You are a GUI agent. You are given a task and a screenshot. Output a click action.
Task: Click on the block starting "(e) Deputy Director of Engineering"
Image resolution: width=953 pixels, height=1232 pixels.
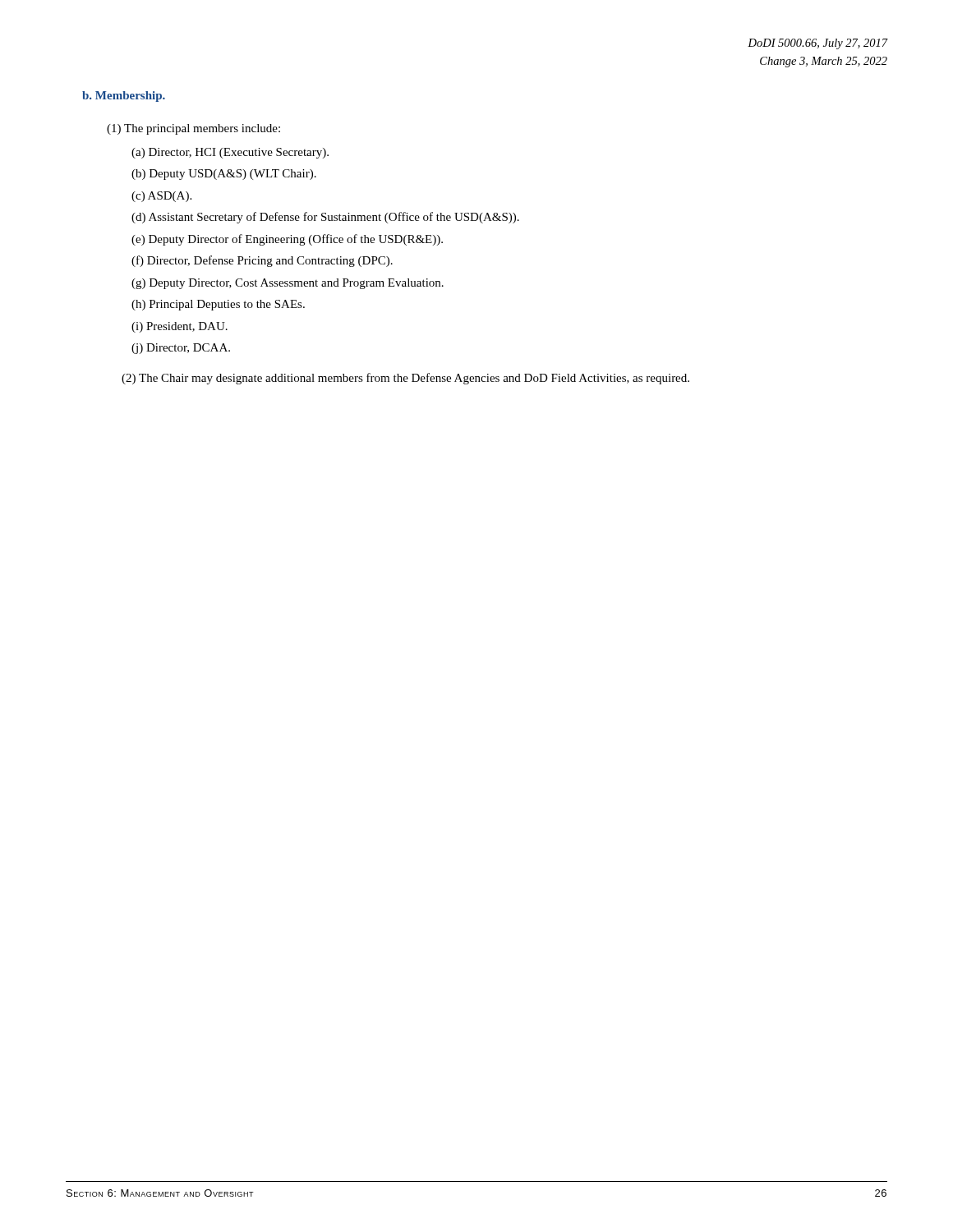coord(288,239)
